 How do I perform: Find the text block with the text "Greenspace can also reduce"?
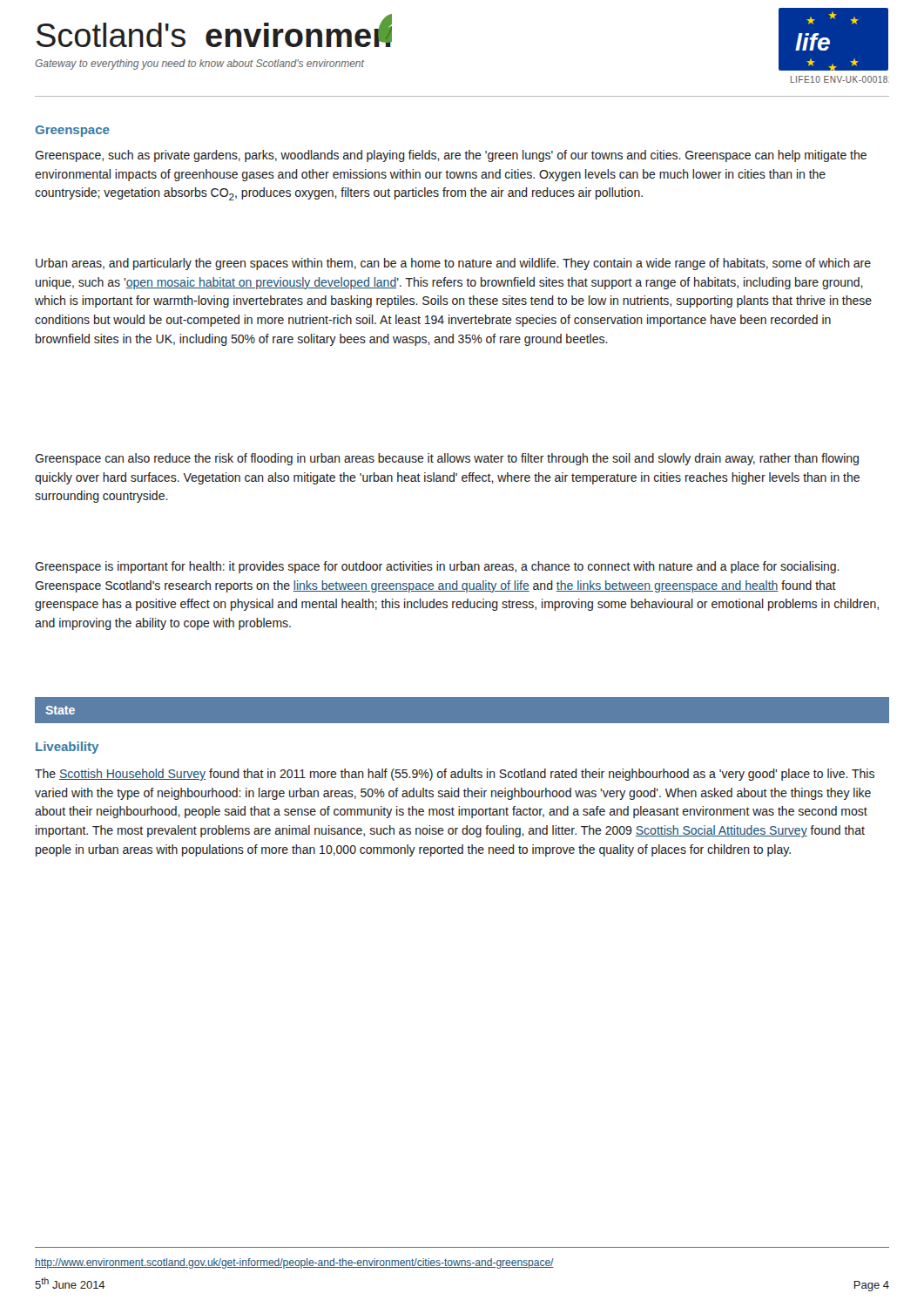[447, 477]
